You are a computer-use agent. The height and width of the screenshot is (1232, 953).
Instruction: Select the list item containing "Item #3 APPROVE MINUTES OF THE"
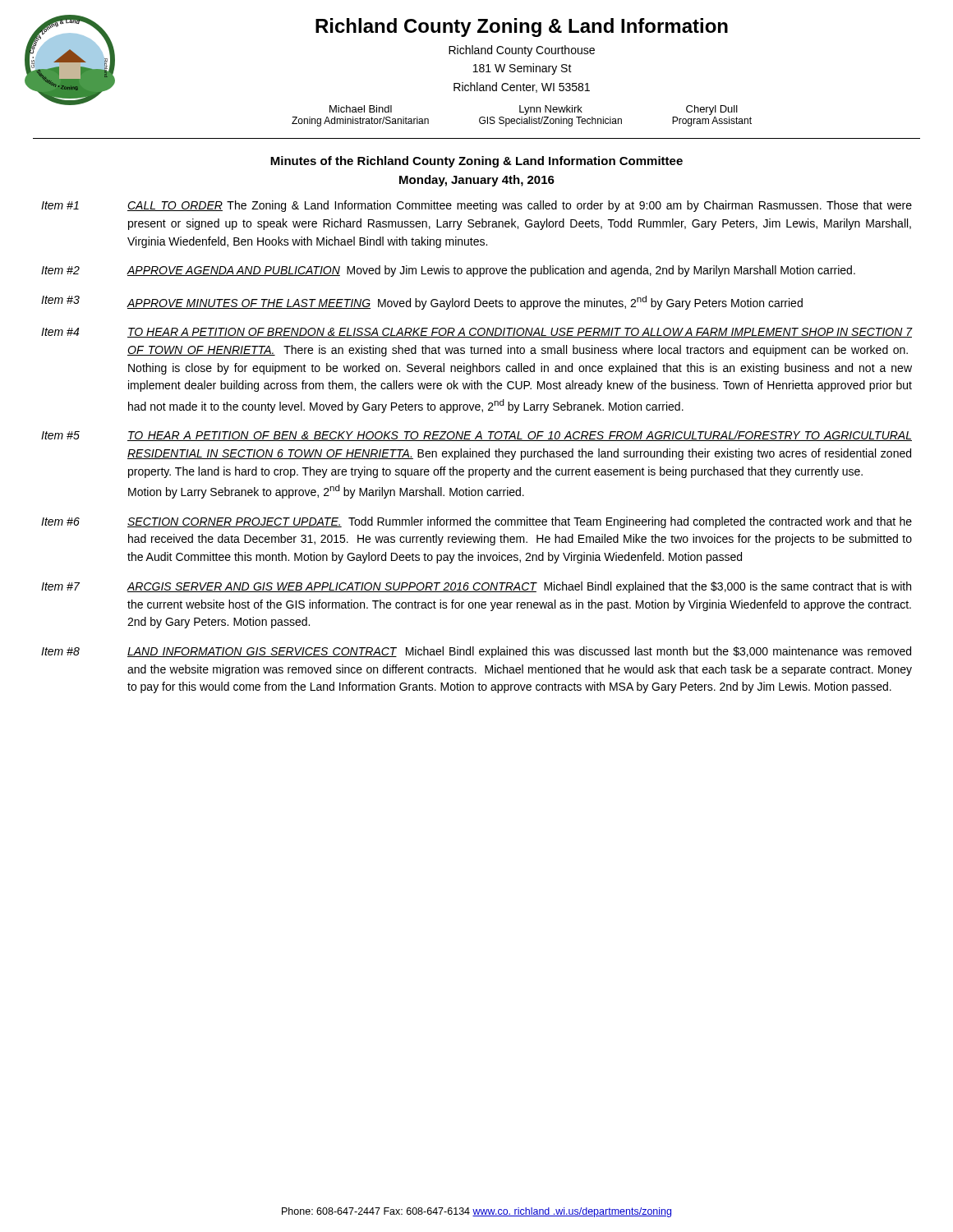[x=476, y=302]
